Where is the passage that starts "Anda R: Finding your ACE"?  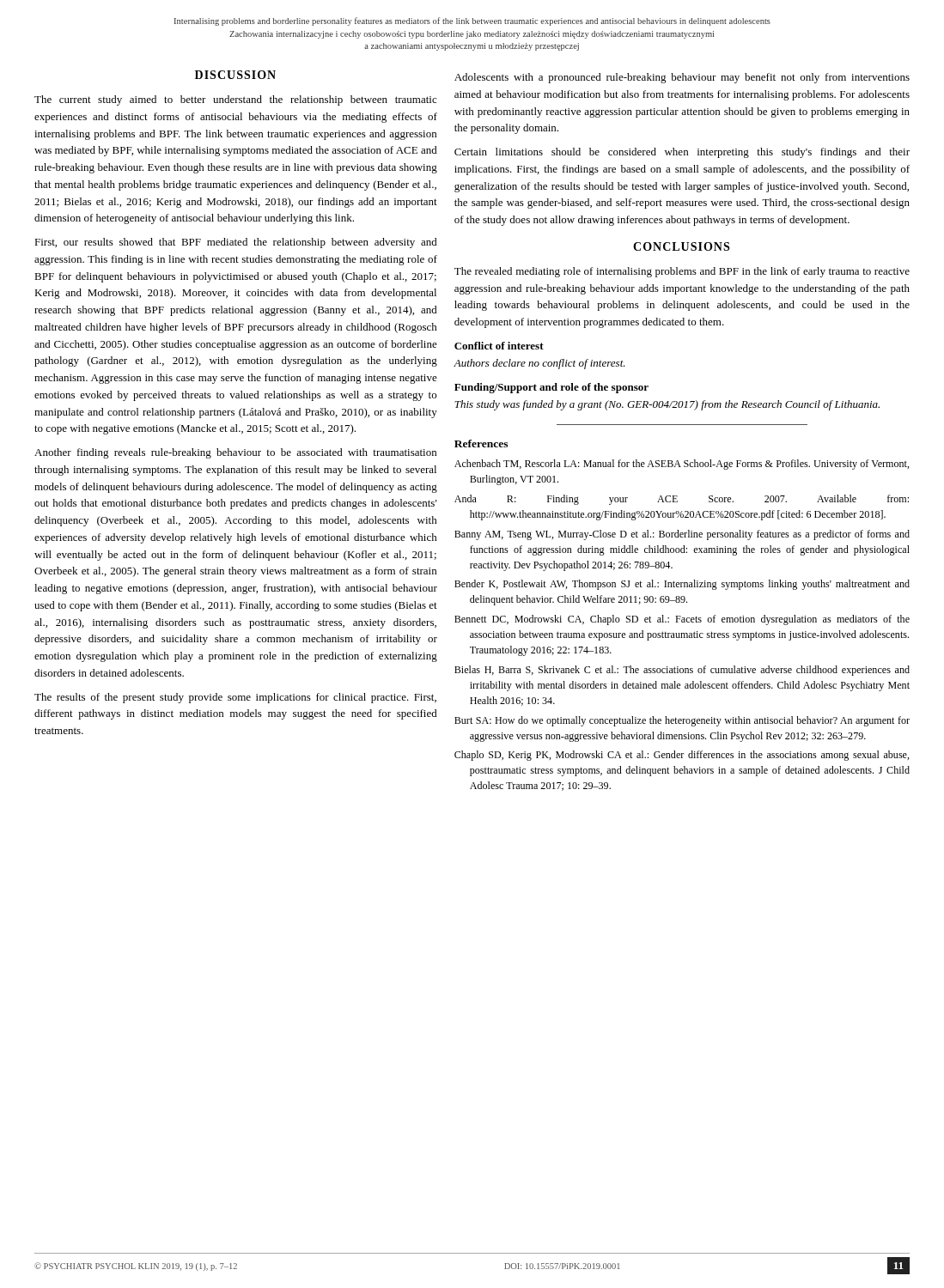(x=682, y=507)
